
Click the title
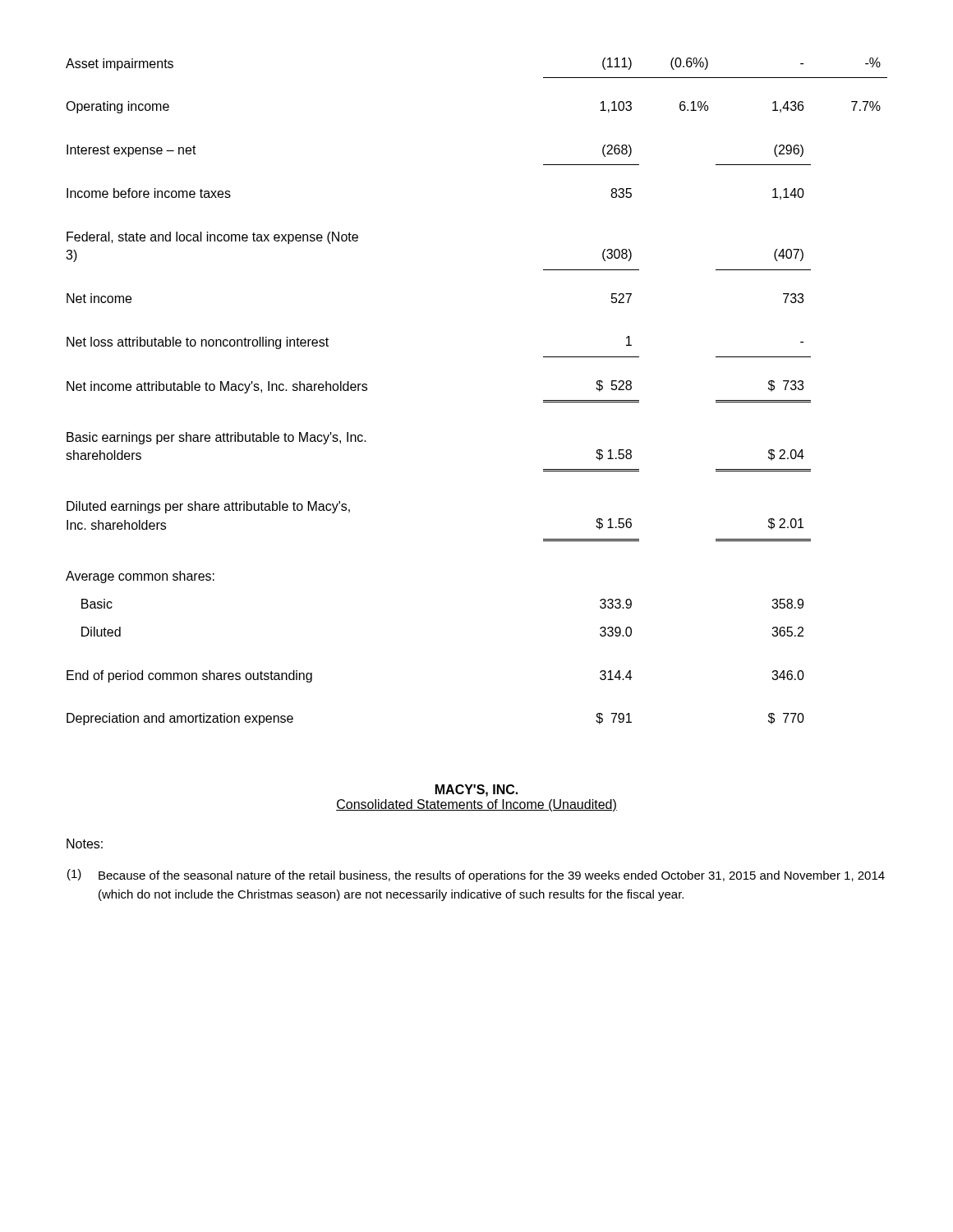(476, 797)
